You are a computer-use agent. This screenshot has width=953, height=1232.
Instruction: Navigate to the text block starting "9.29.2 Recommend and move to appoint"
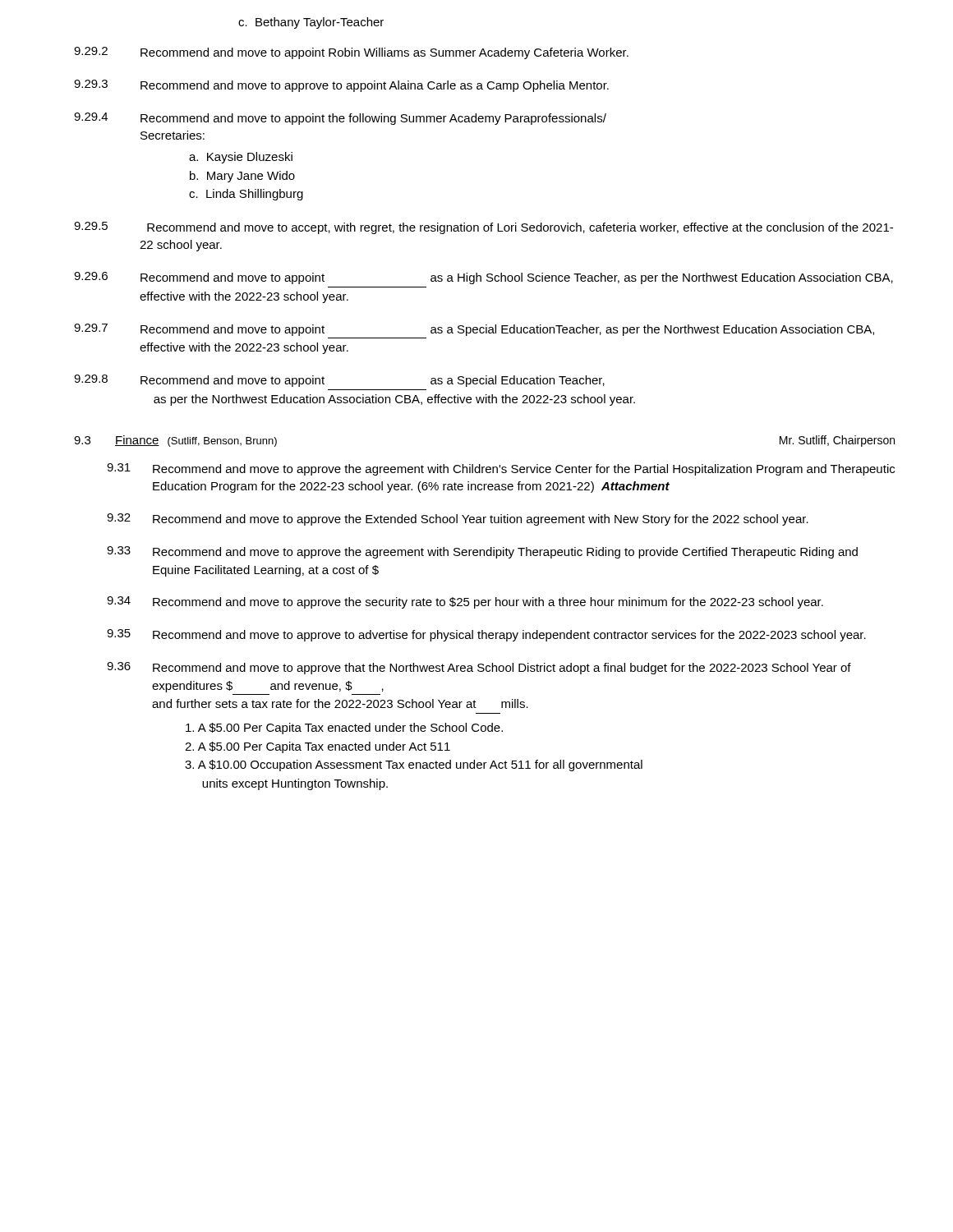(x=485, y=52)
